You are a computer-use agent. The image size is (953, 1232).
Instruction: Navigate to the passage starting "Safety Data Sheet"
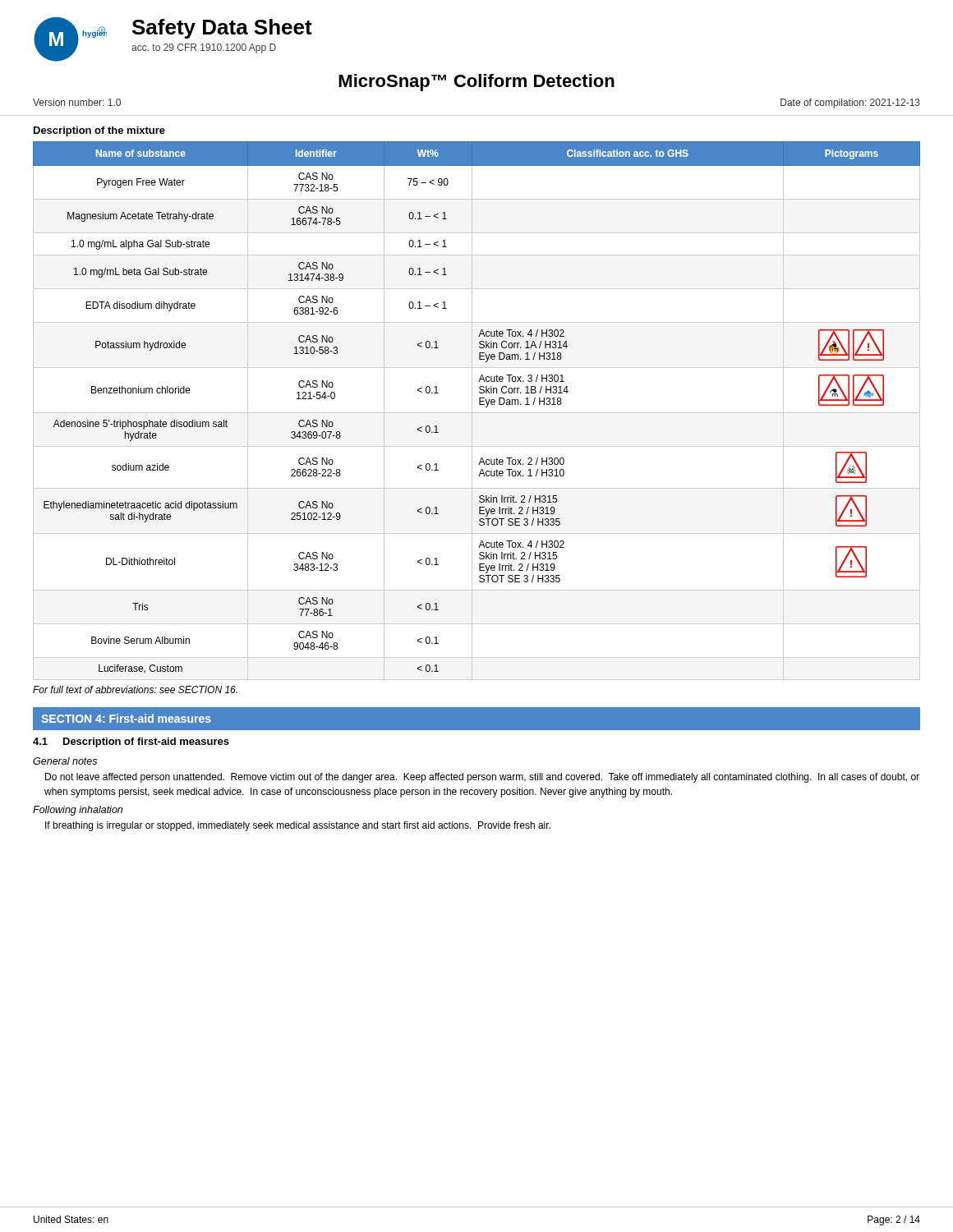coord(222,27)
